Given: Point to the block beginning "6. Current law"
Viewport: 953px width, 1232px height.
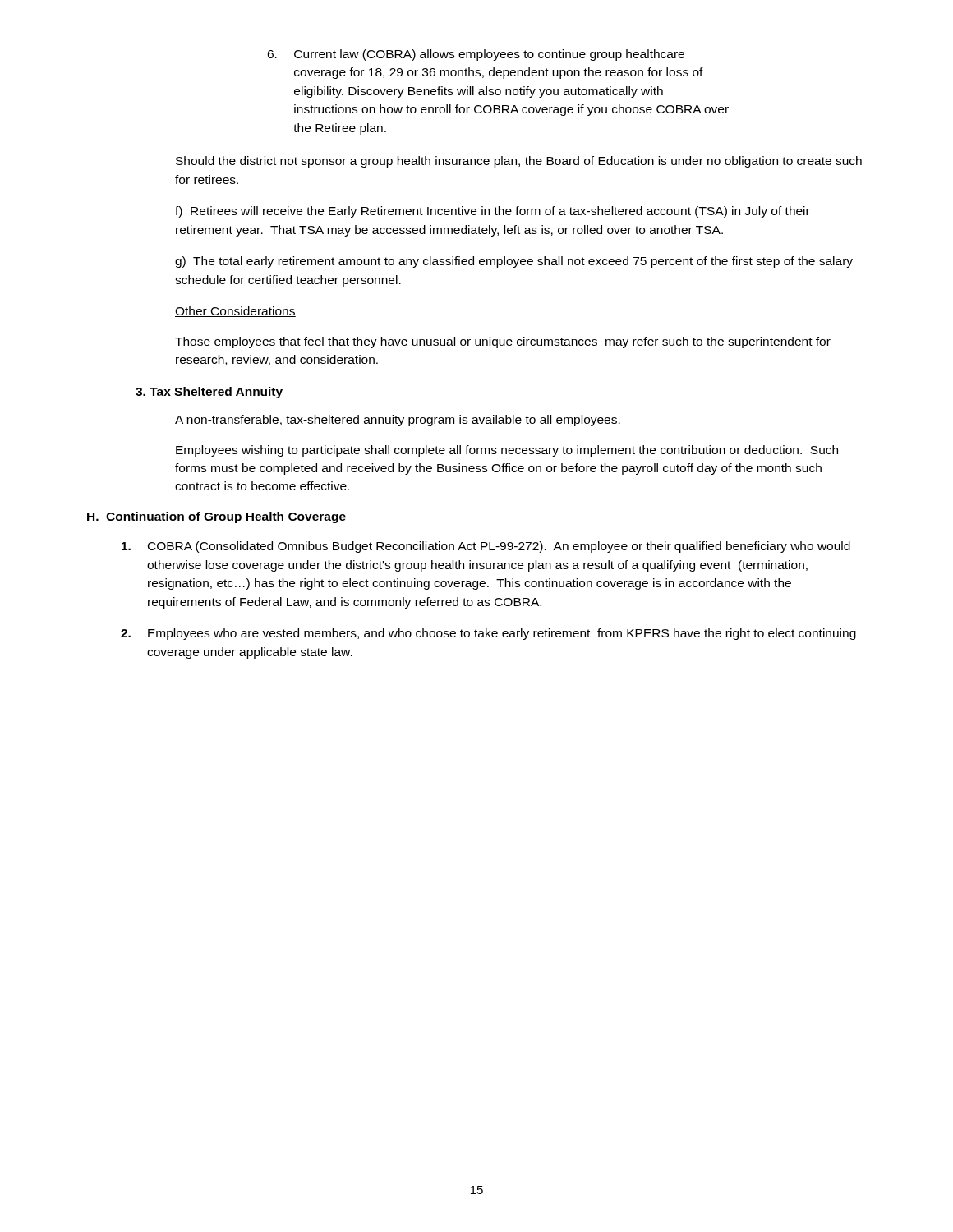Looking at the screenshot, I should pos(498,91).
